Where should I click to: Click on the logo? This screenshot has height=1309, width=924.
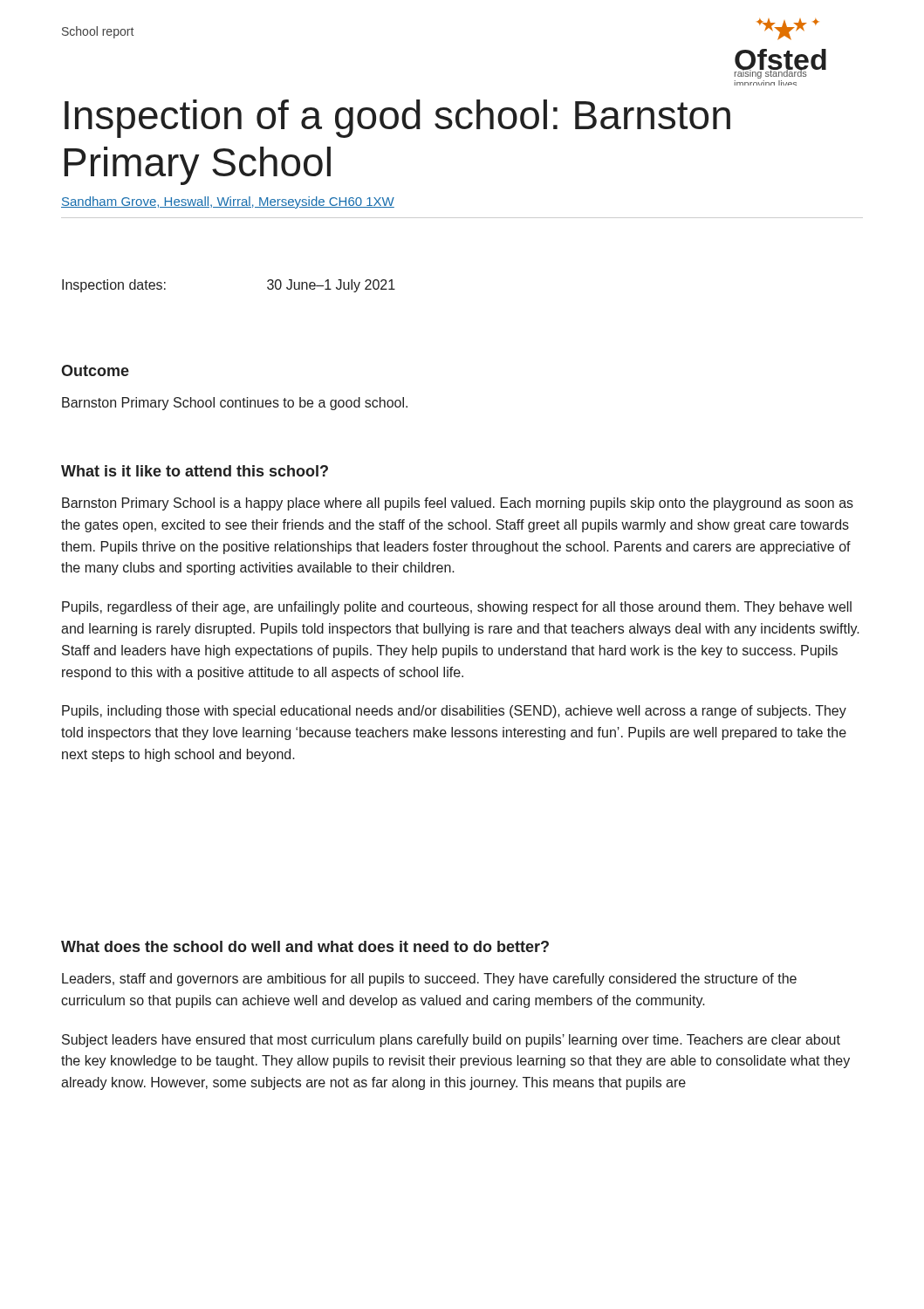[x=798, y=51]
